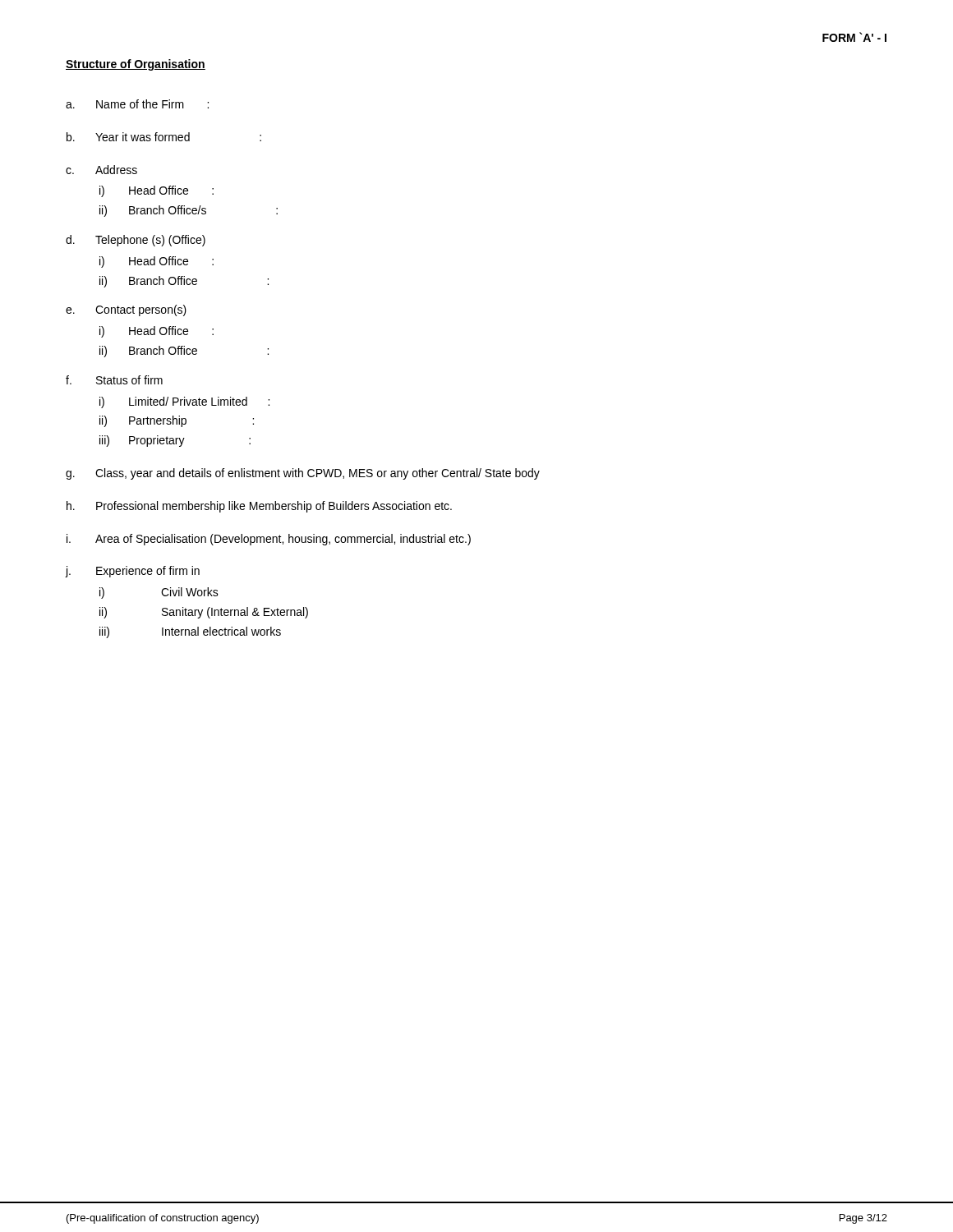Viewport: 953px width, 1232px height.
Task: Click on the list item containing "ii) Sanitary (Internal &"
Action: pyautogui.click(x=204, y=613)
